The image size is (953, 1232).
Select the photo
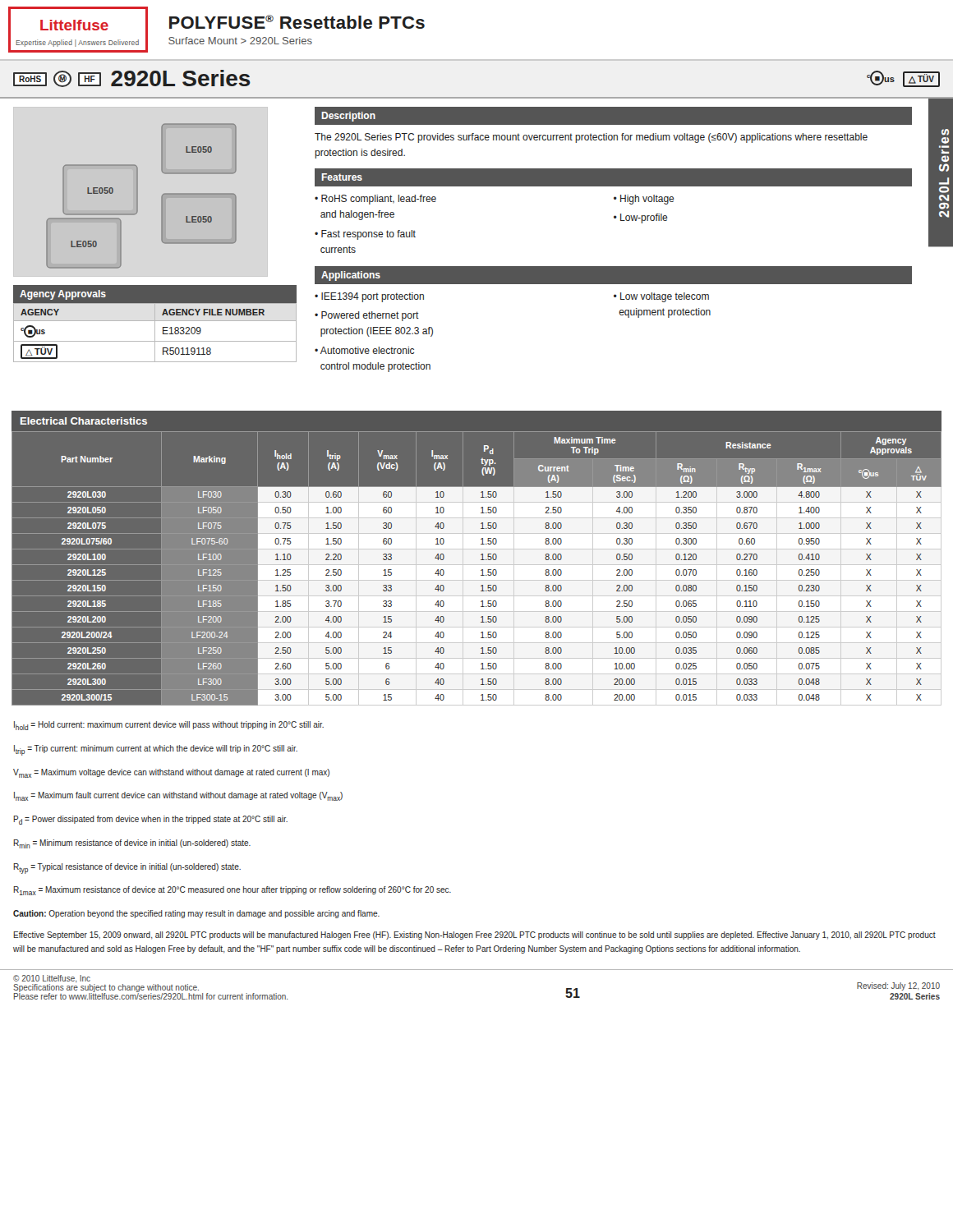click(x=140, y=192)
